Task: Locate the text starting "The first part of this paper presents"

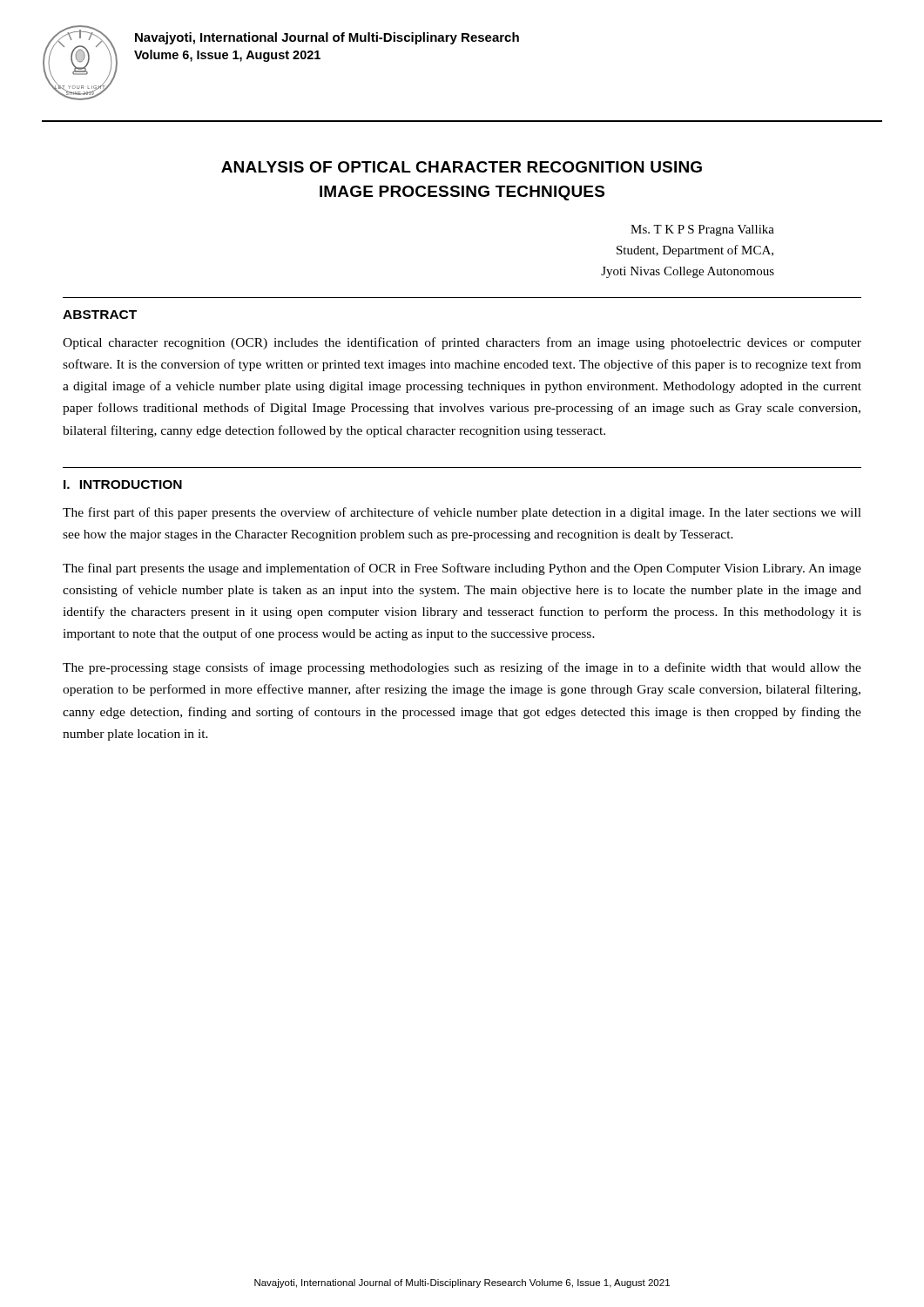Action: [x=462, y=523]
